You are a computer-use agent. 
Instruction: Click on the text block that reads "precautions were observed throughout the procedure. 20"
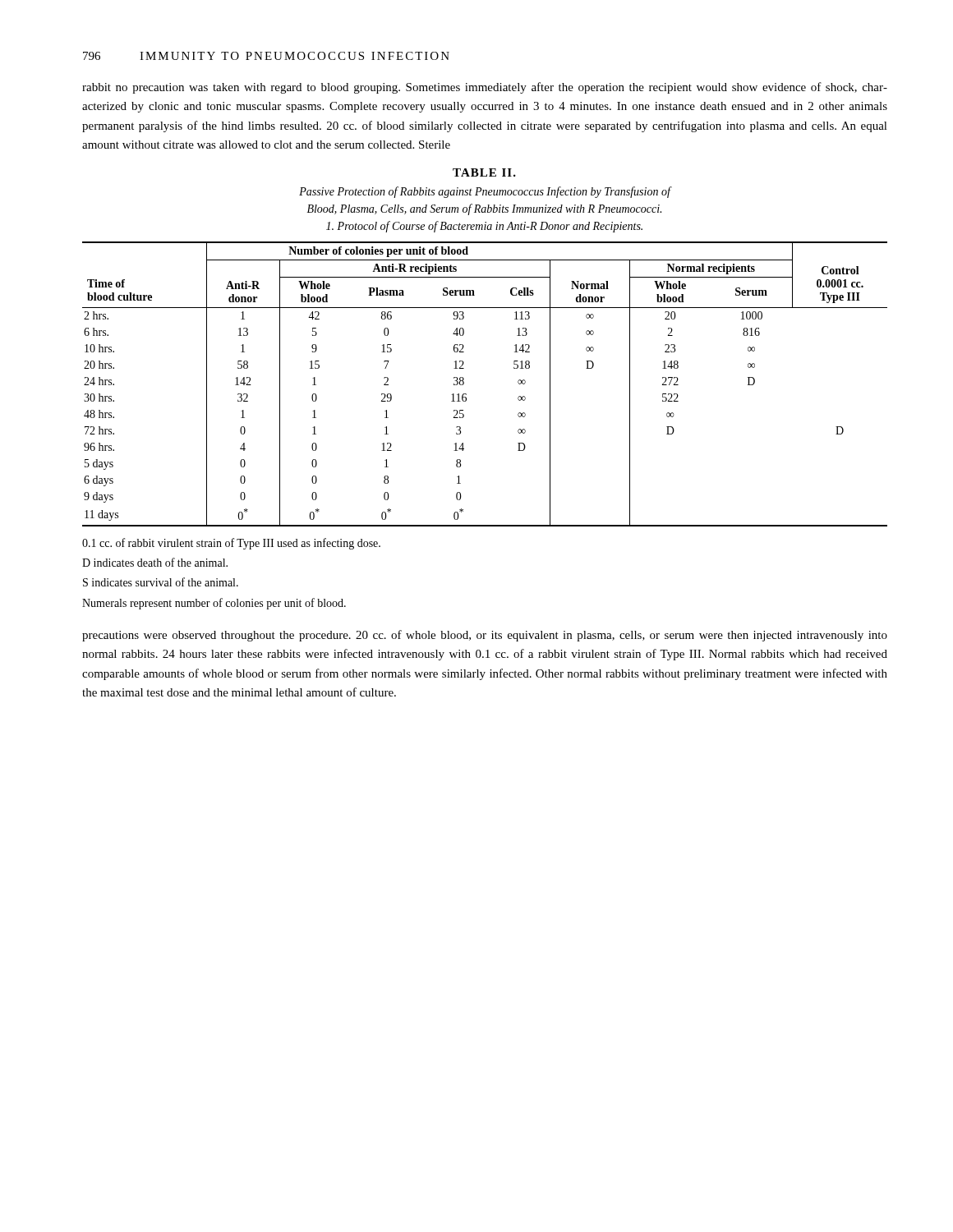click(485, 664)
